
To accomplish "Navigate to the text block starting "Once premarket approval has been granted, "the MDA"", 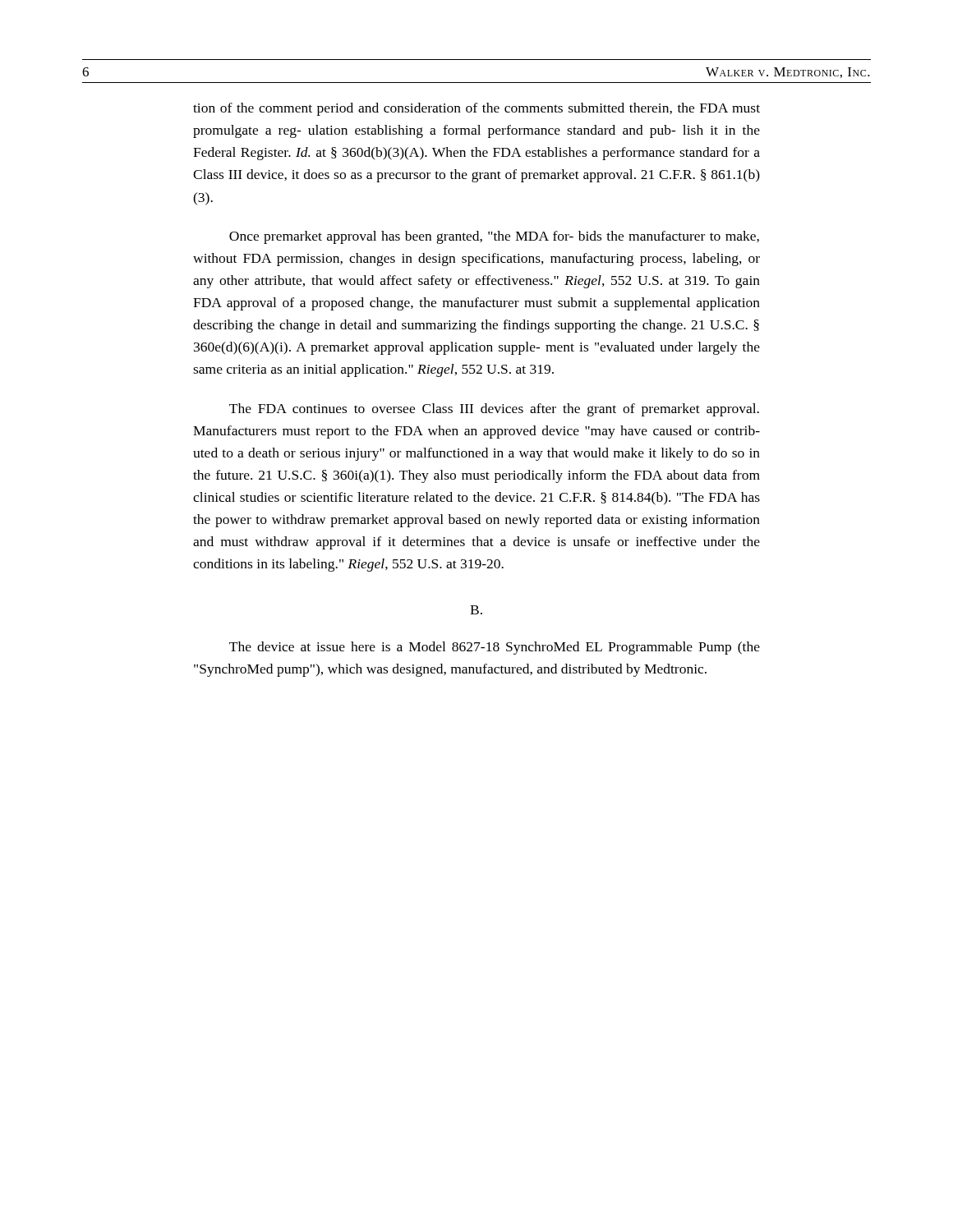I will [x=476, y=302].
